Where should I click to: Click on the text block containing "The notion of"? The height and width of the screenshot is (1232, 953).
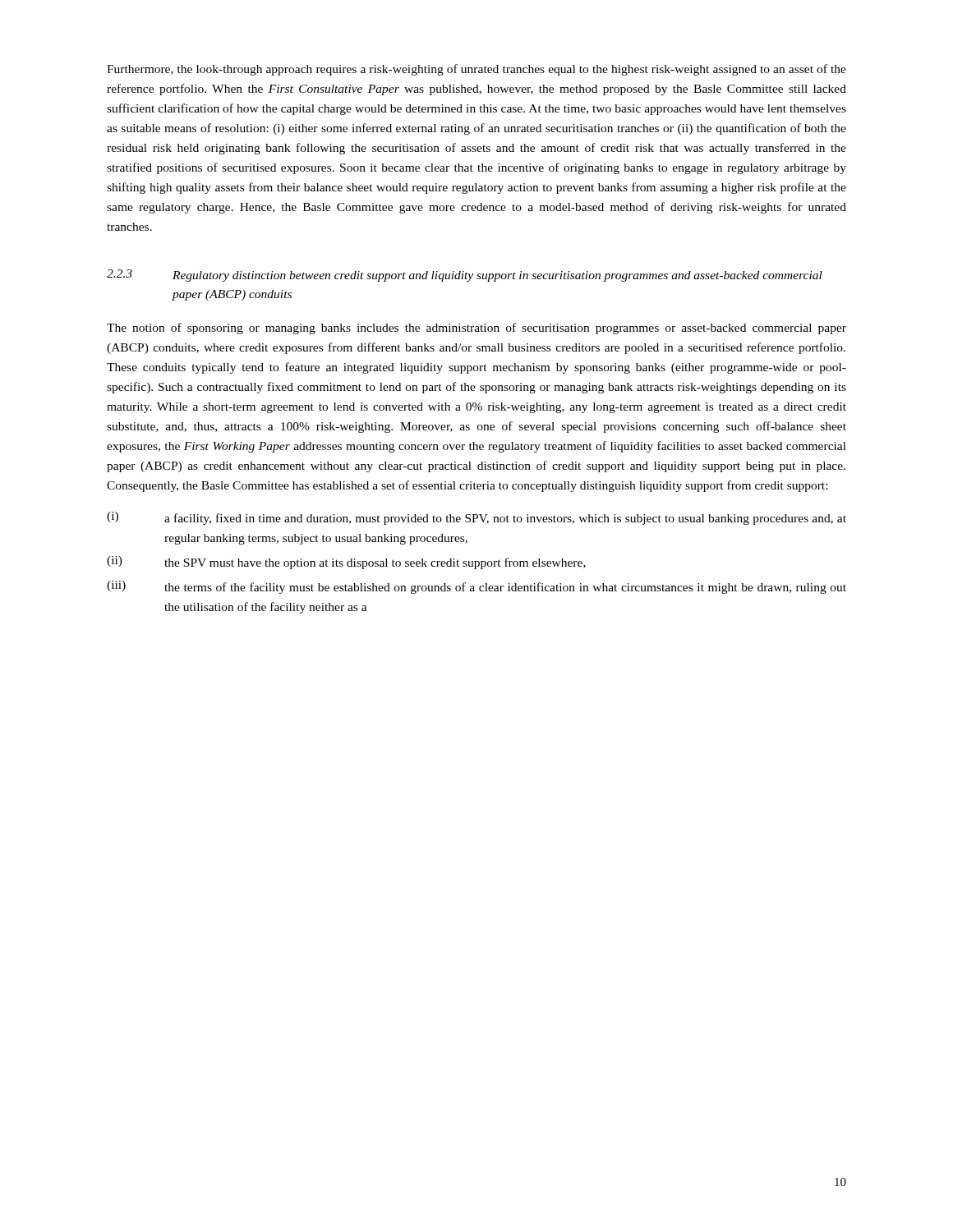476,407
